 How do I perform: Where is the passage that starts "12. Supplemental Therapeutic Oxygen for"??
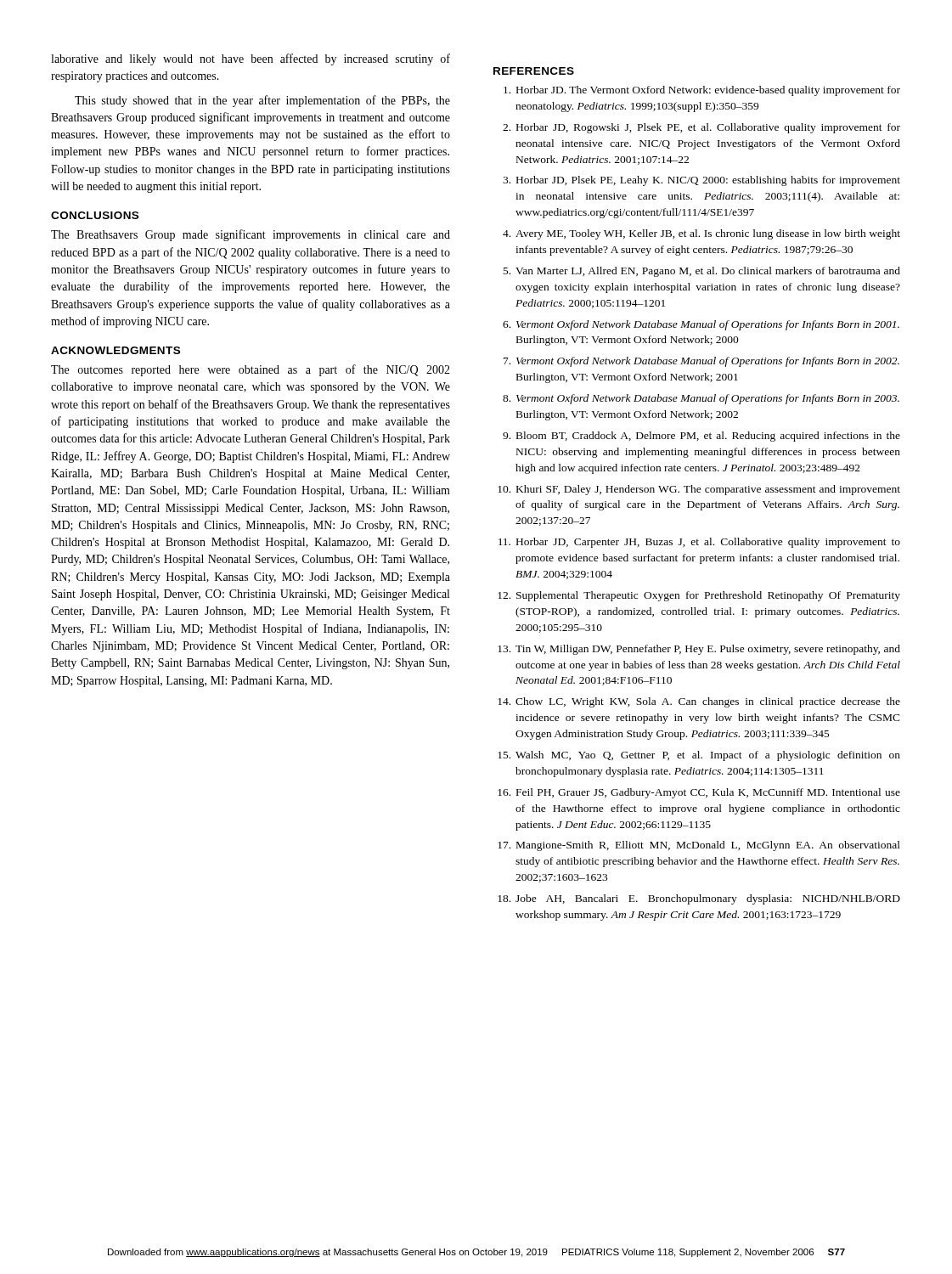pyautogui.click(x=696, y=612)
